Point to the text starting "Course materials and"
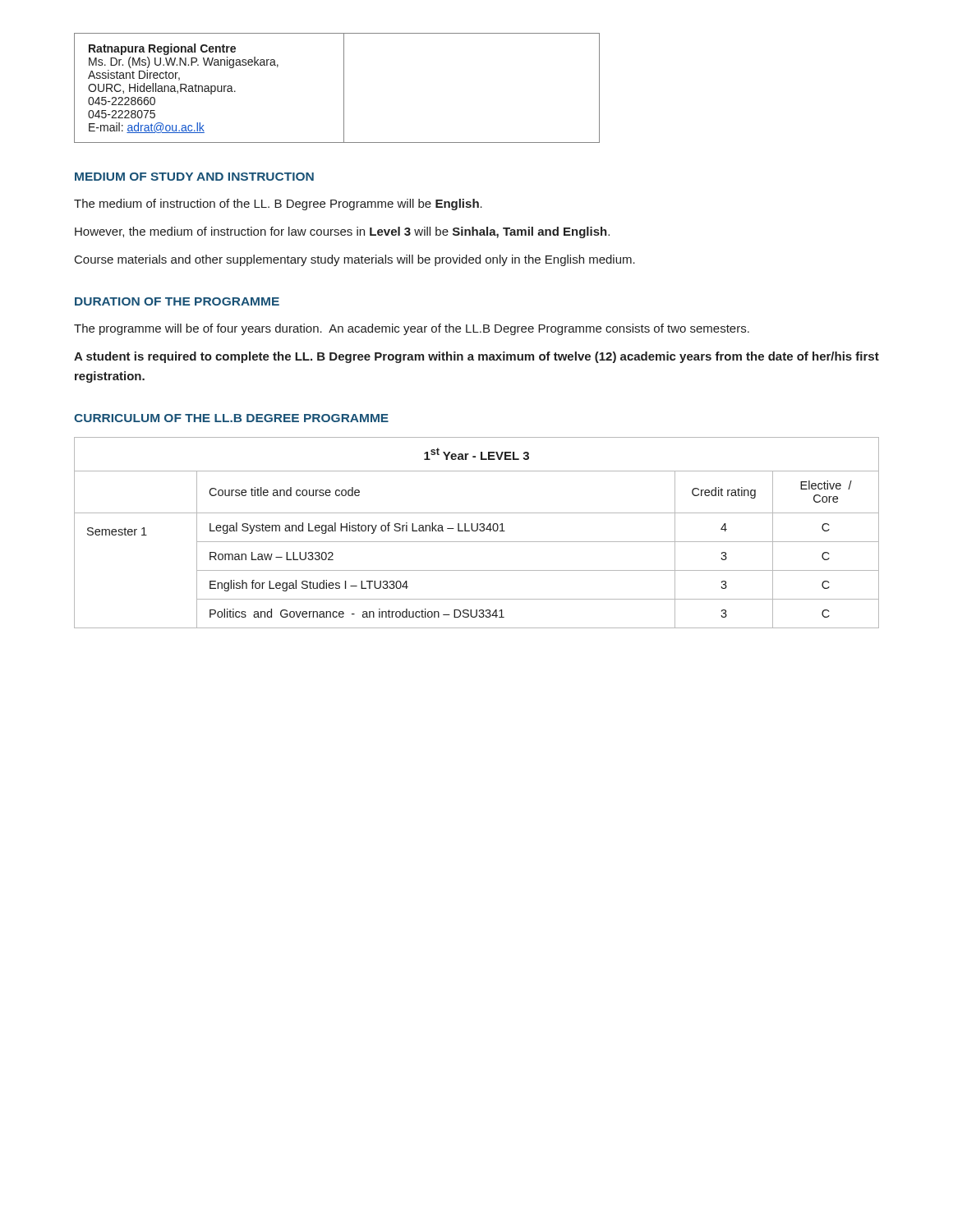The height and width of the screenshot is (1232, 953). [355, 259]
